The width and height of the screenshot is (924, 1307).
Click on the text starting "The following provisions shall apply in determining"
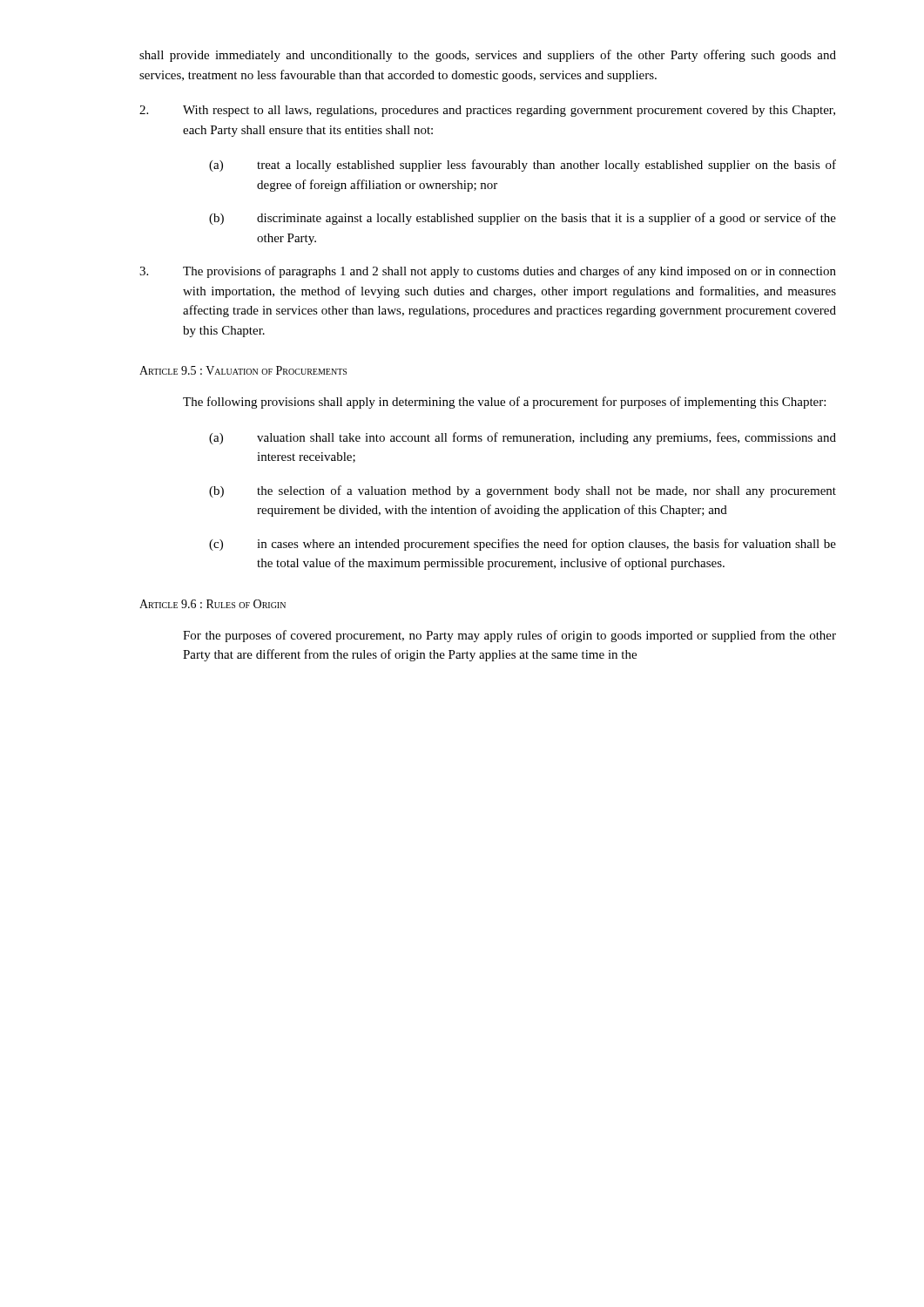point(505,402)
